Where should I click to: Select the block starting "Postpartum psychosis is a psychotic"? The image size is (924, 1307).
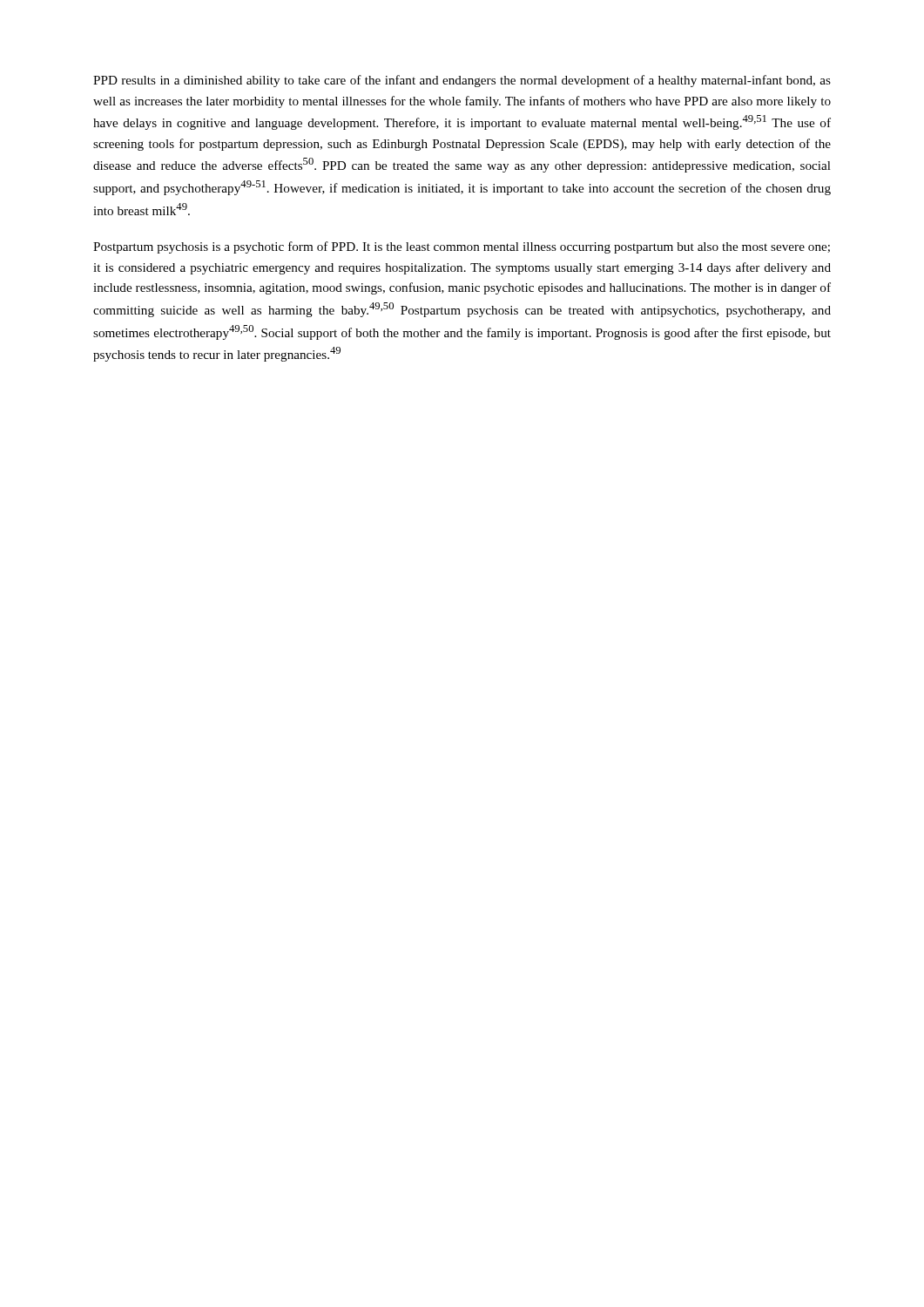[x=462, y=300]
